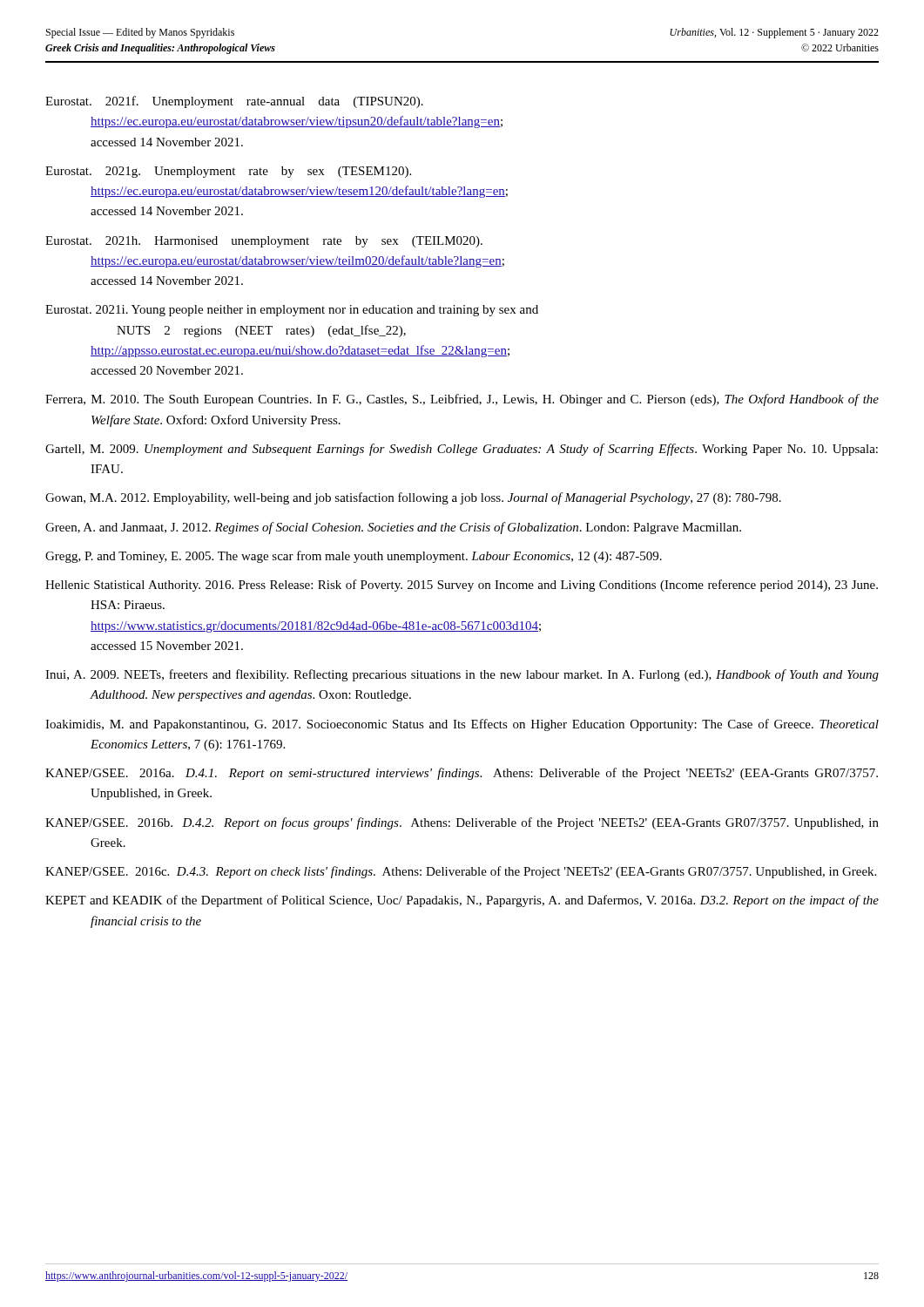Where is the passage that starts "Hellenic Statistical Authority."?
Viewport: 924px width, 1307px height.
click(462, 615)
